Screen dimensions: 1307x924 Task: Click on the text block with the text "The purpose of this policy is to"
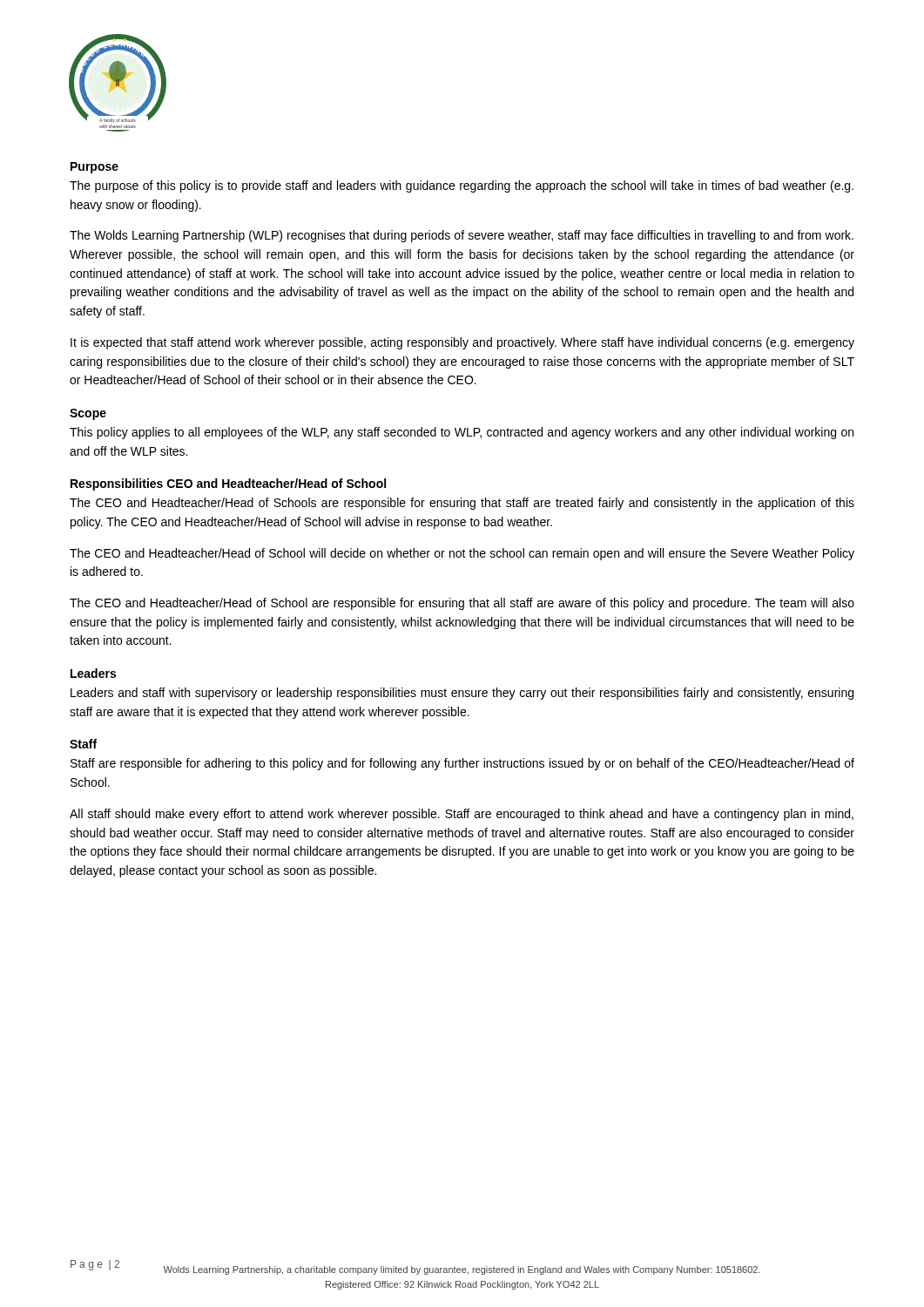click(462, 195)
